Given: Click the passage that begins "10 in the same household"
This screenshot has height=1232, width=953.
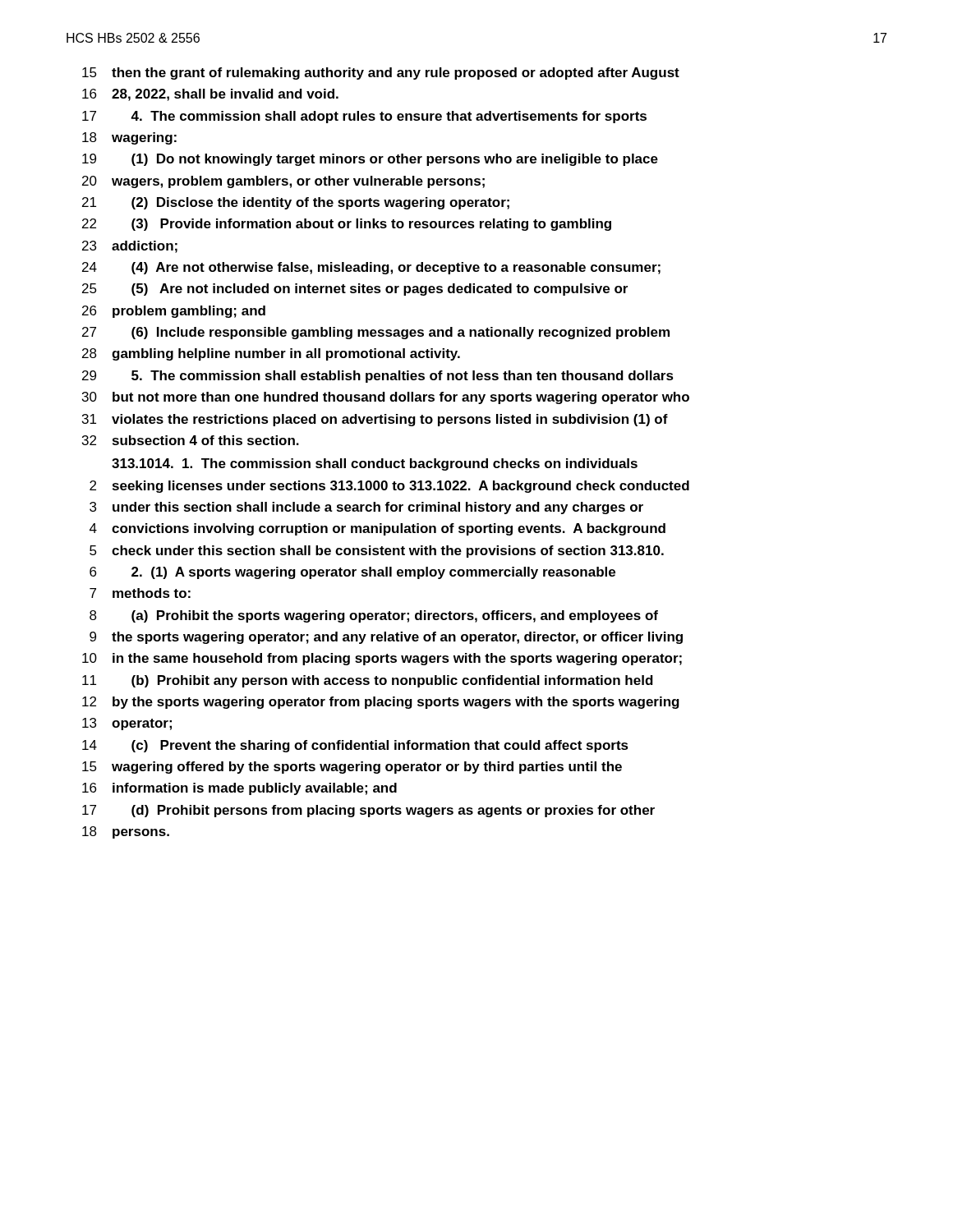Looking at the screenshot, I should [x=476, y=659].
